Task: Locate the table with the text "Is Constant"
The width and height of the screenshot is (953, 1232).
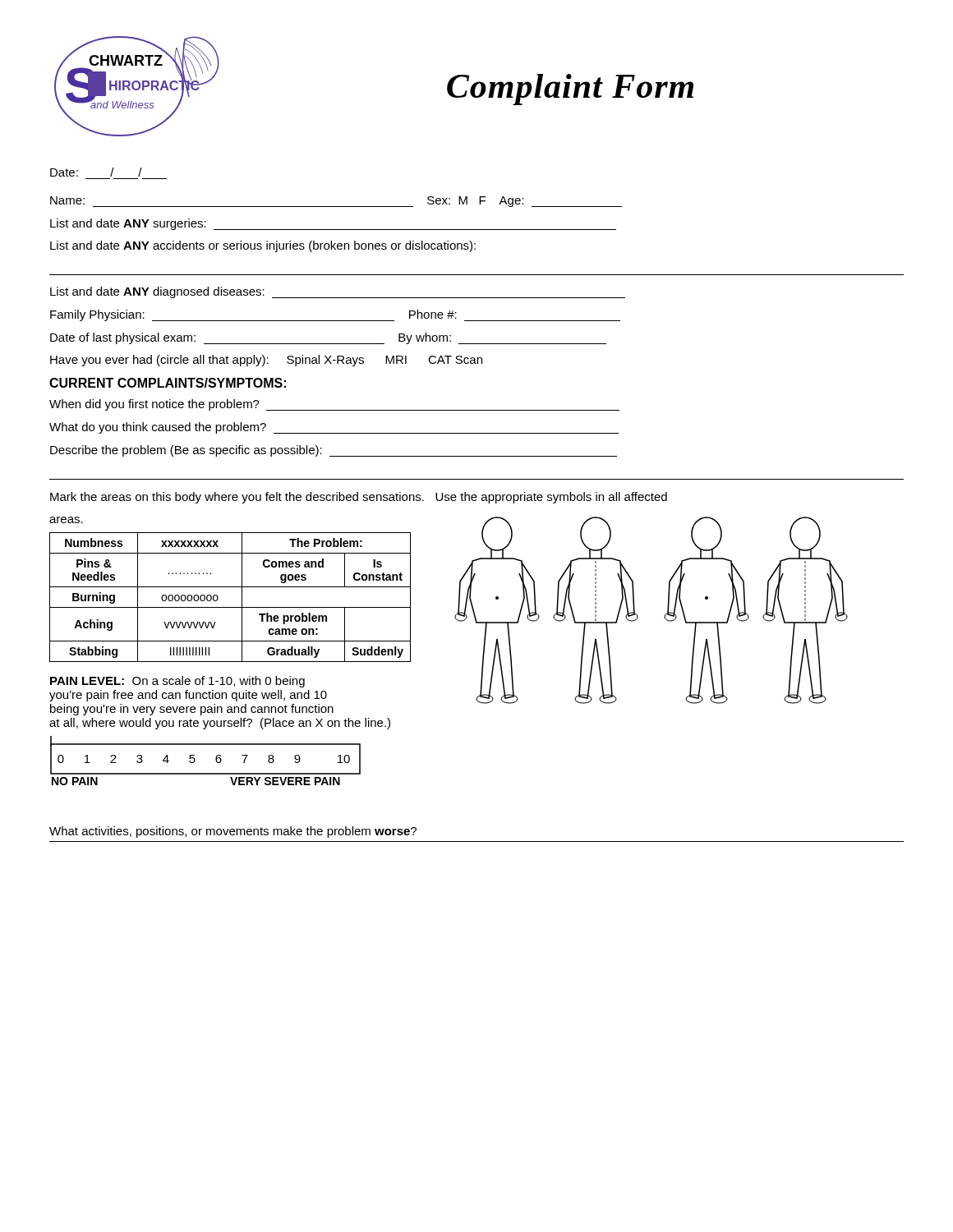Action: click(230, 597)
